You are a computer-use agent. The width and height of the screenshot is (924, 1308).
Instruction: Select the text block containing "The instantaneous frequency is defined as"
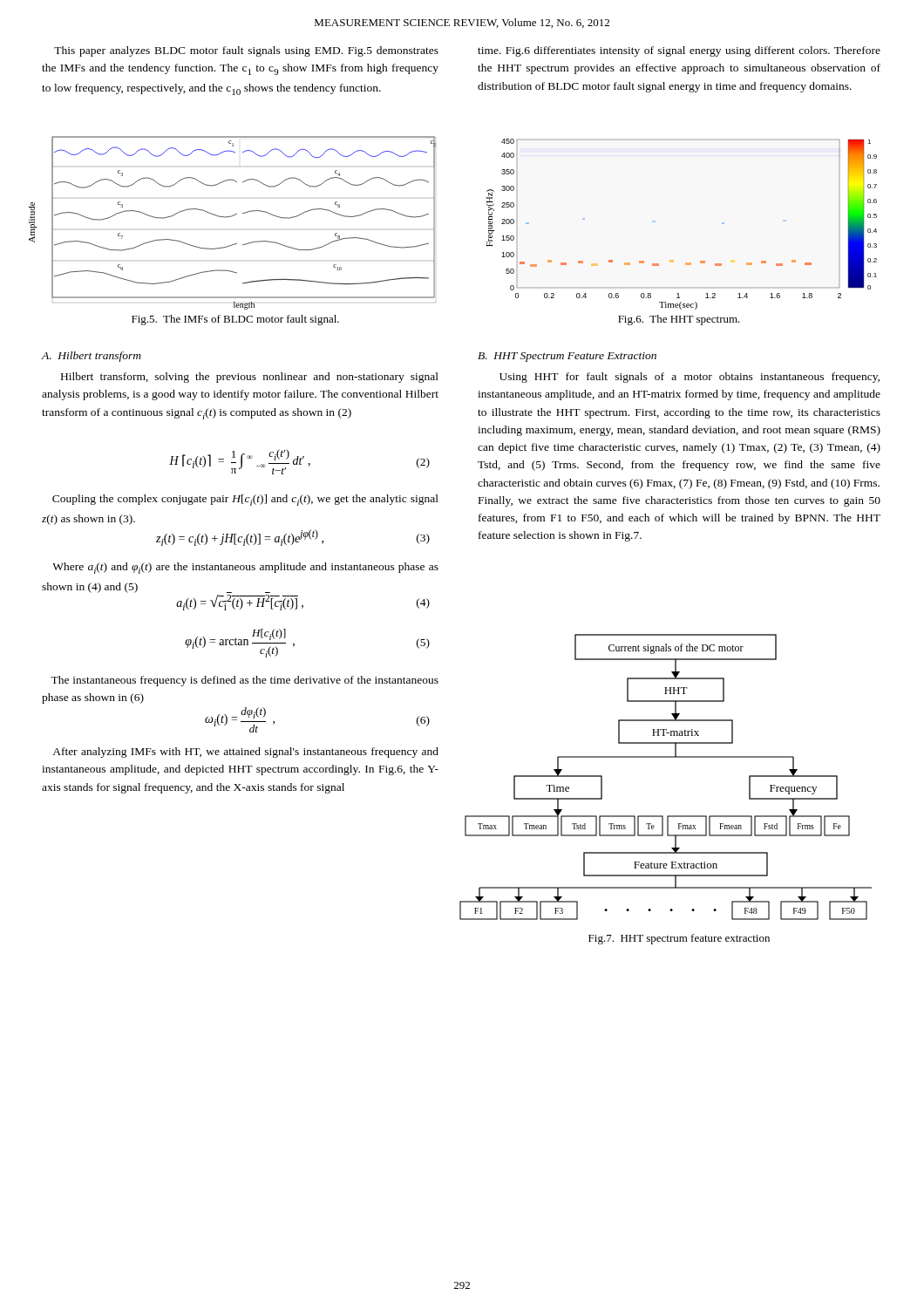240,689
